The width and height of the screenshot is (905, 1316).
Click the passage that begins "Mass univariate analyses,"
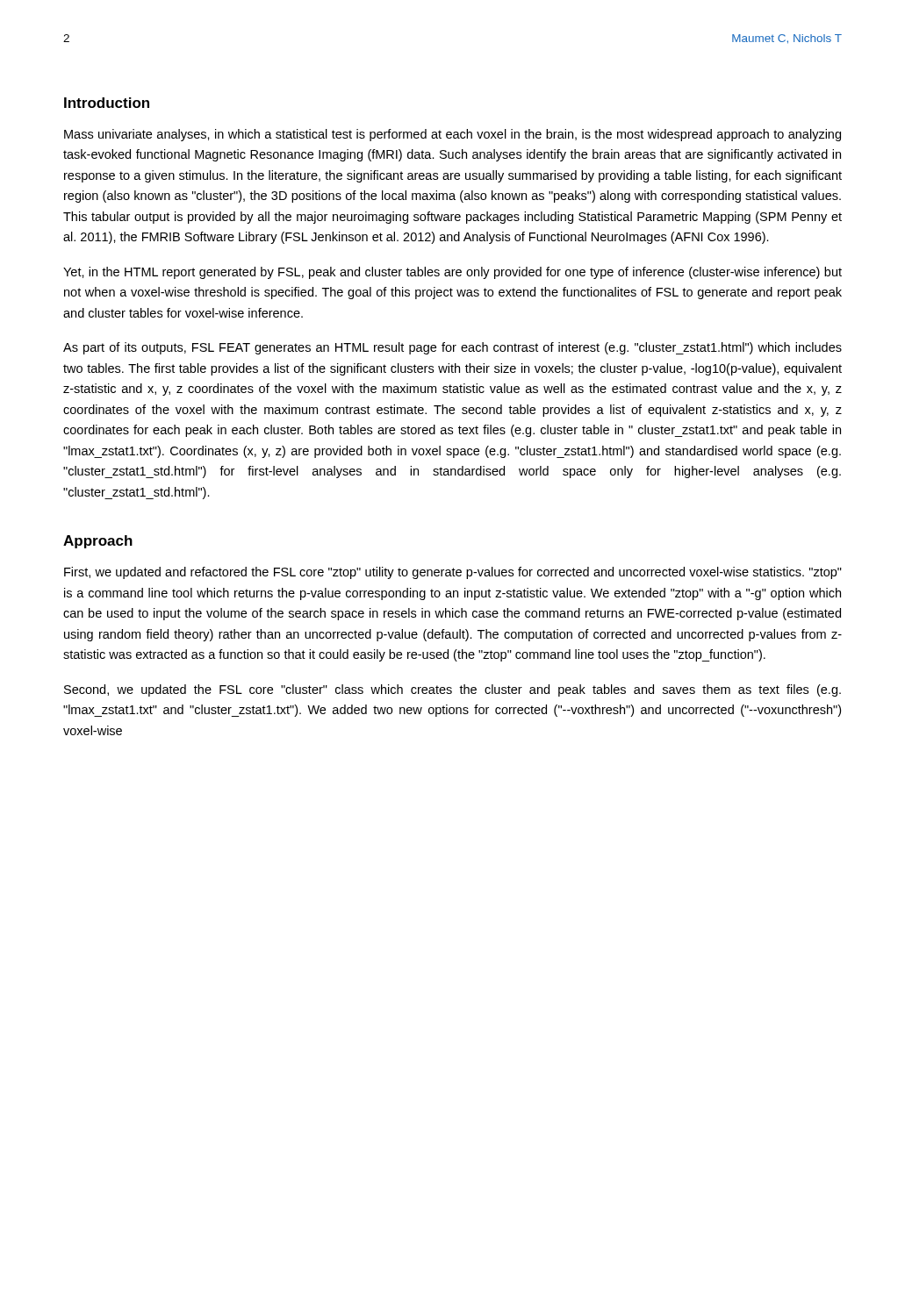pyautogui.click(x=452, y=186)
